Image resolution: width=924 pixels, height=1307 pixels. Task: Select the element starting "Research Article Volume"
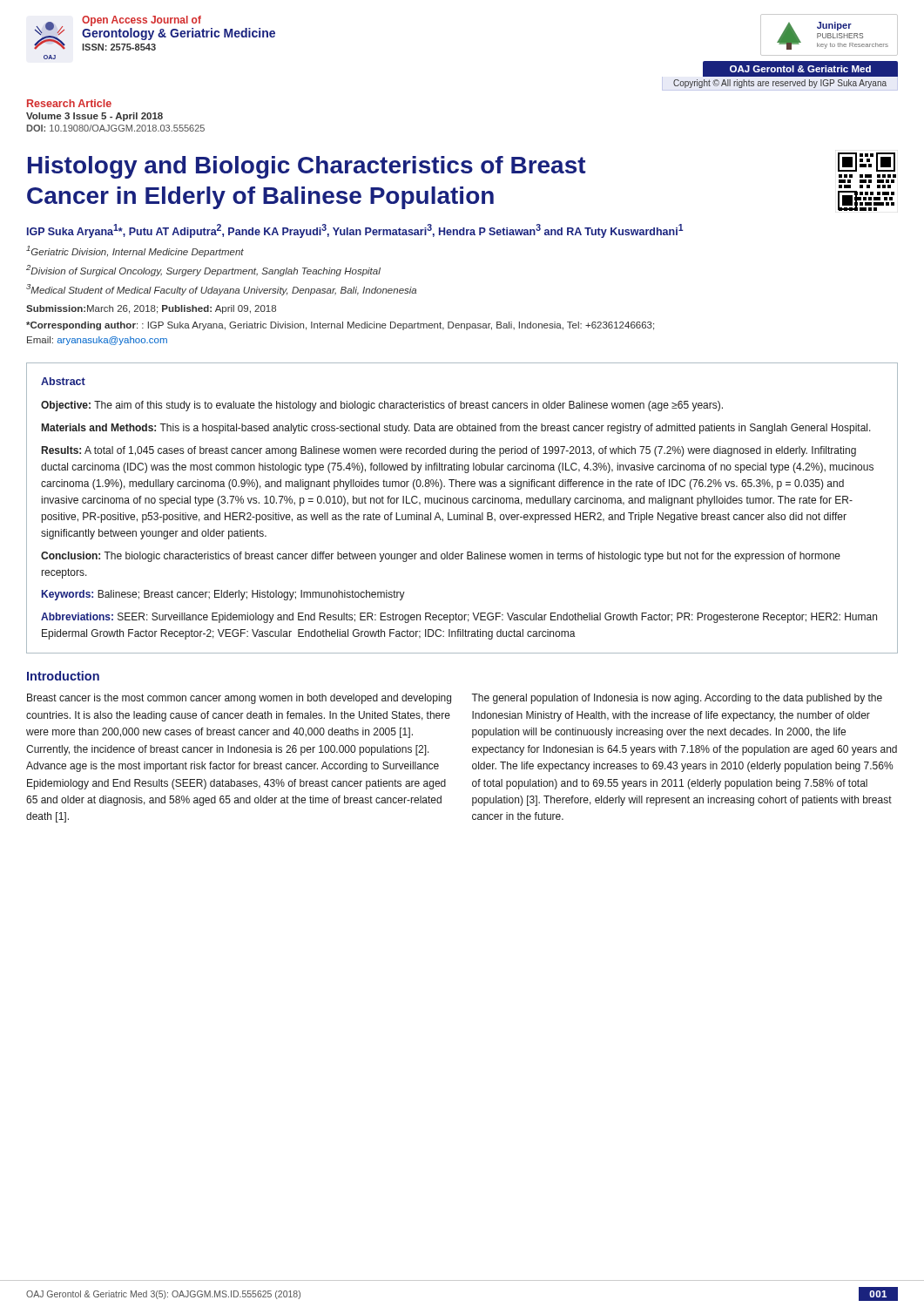point(116,115)
